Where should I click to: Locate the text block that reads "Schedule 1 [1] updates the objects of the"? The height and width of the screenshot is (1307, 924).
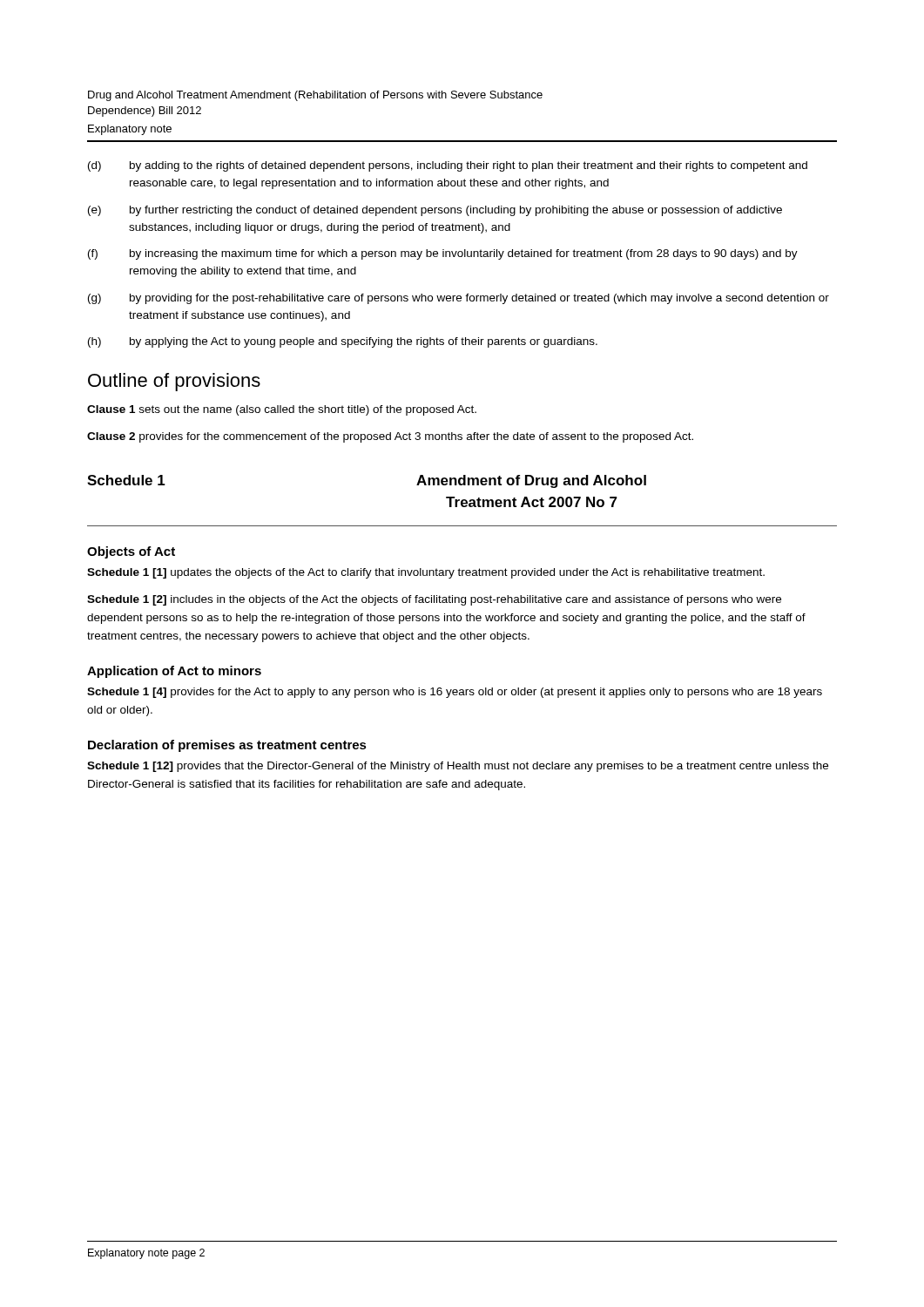tap(462, 573)
